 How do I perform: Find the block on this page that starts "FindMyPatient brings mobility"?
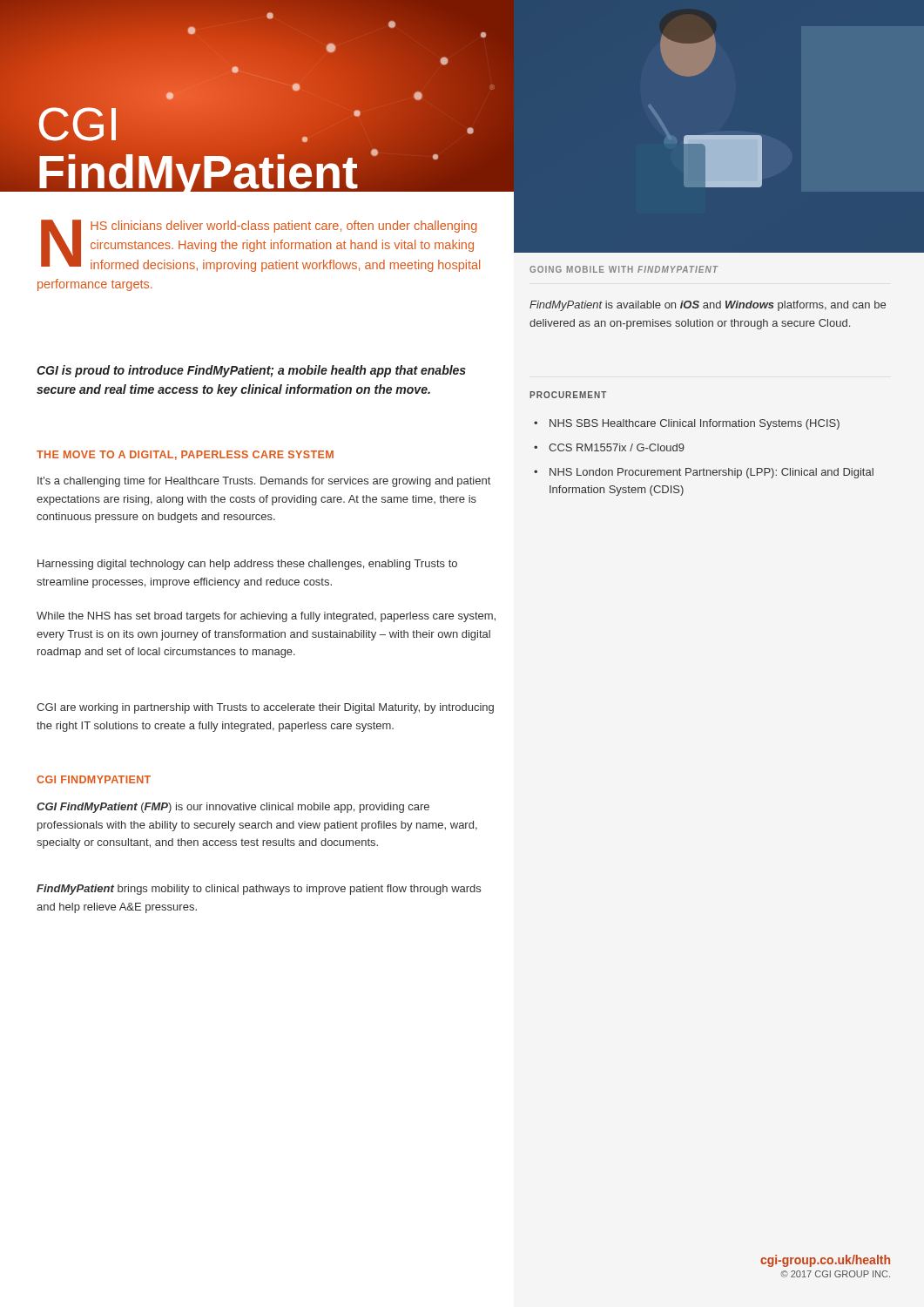259,897
